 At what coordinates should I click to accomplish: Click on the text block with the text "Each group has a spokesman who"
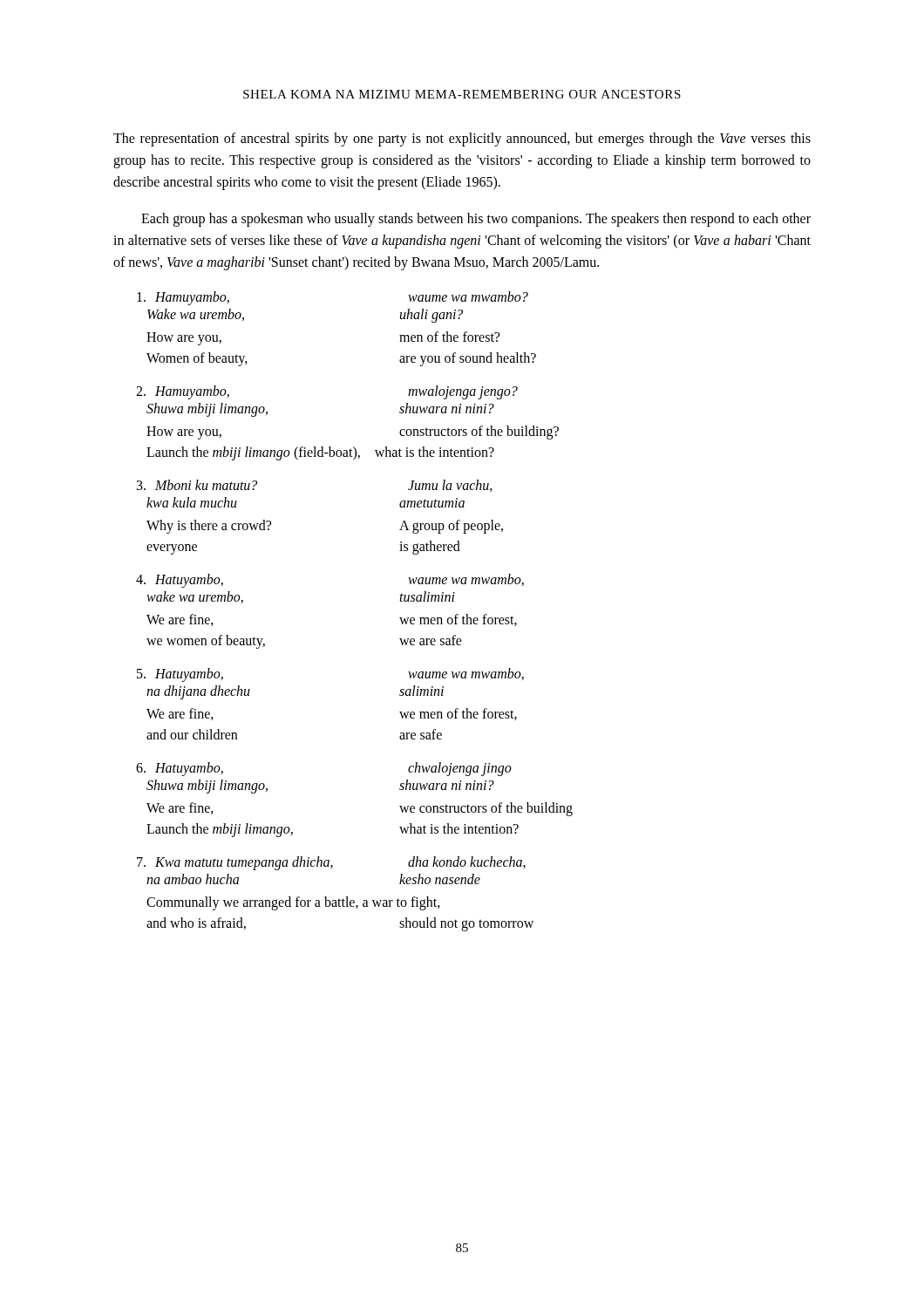pos(462,240)
